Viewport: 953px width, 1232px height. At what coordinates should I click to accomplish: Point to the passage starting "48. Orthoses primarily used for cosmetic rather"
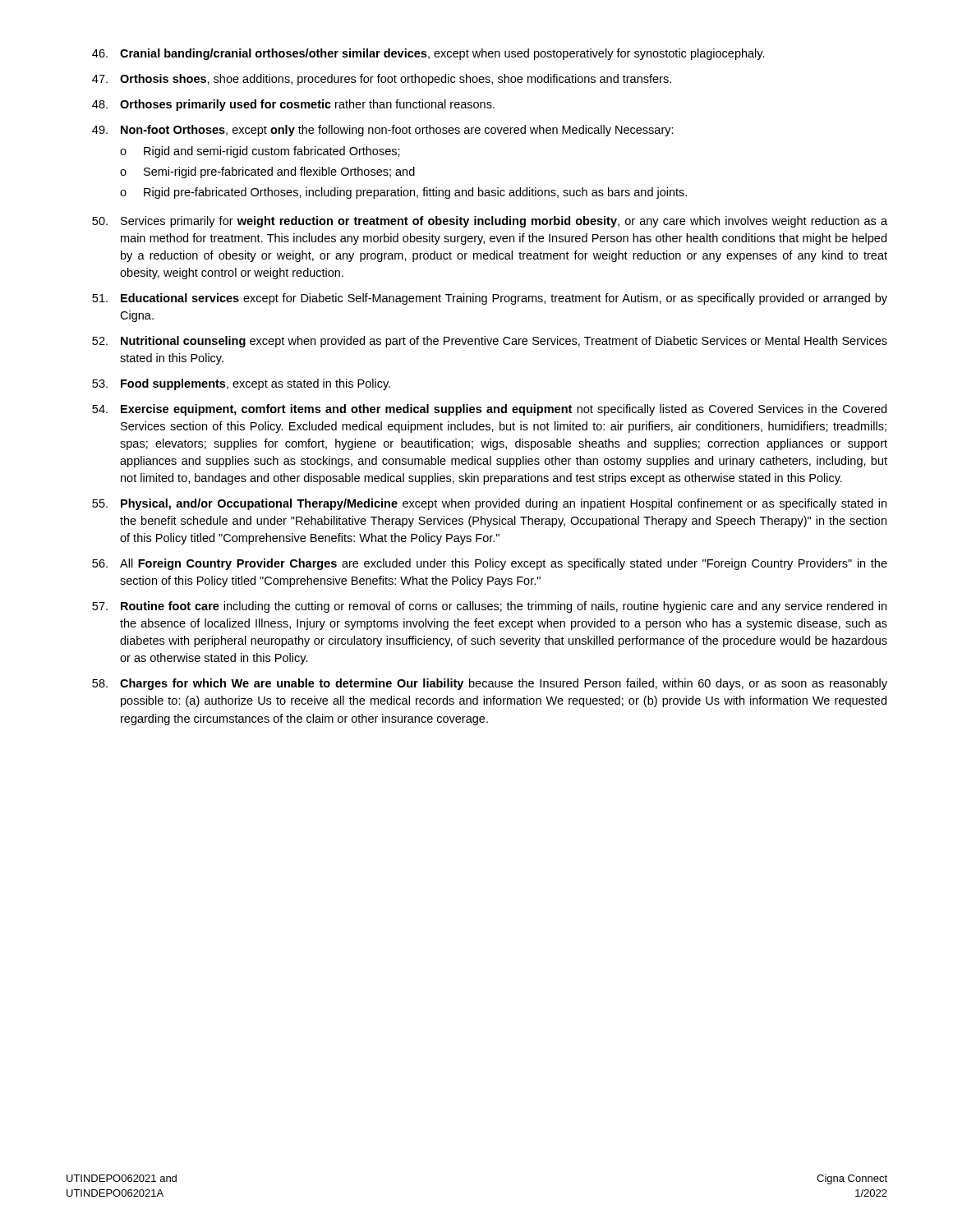coord(476,105)
